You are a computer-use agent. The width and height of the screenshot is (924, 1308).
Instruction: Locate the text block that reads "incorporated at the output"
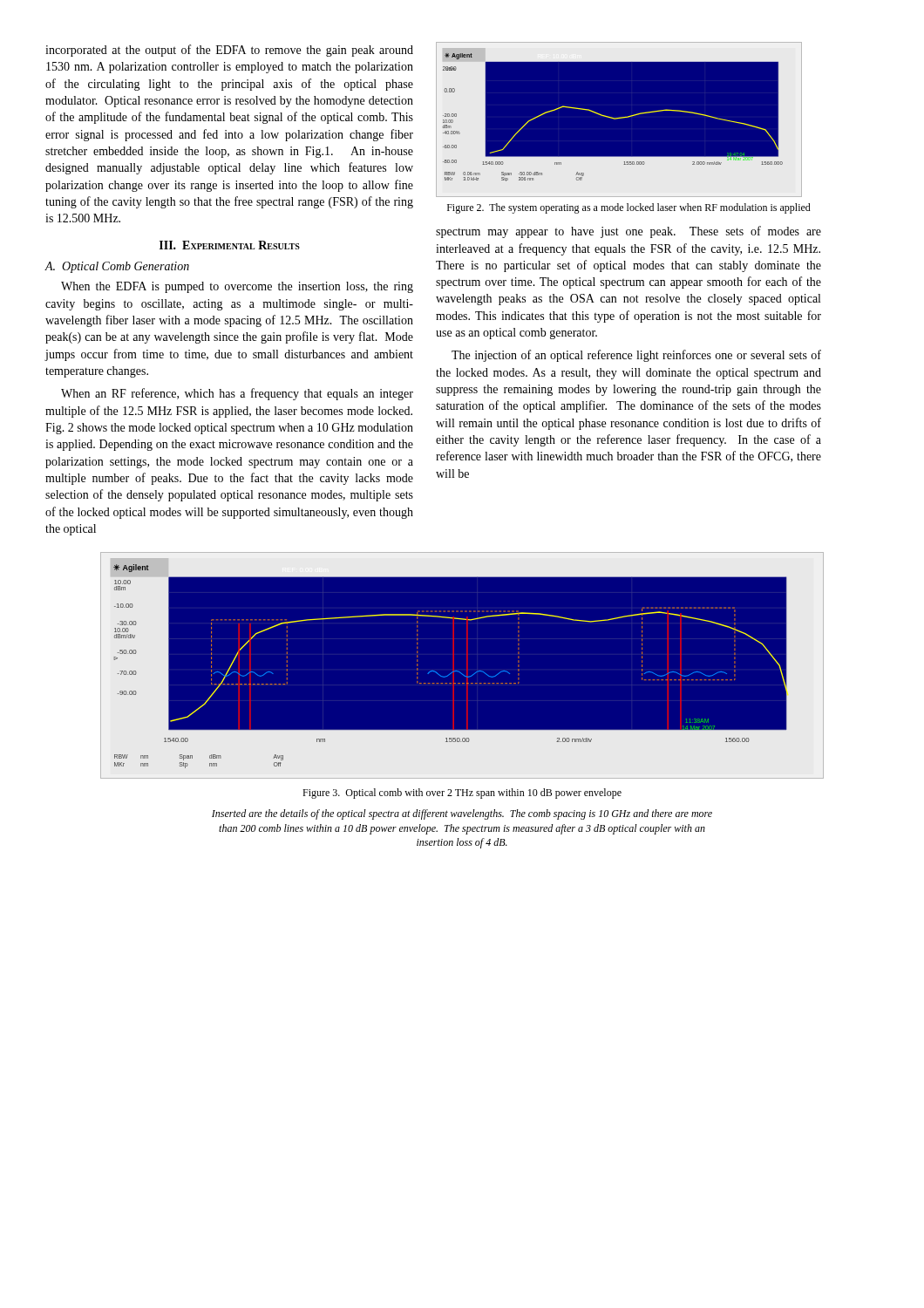pyautogui.click(x=229, y=134)
